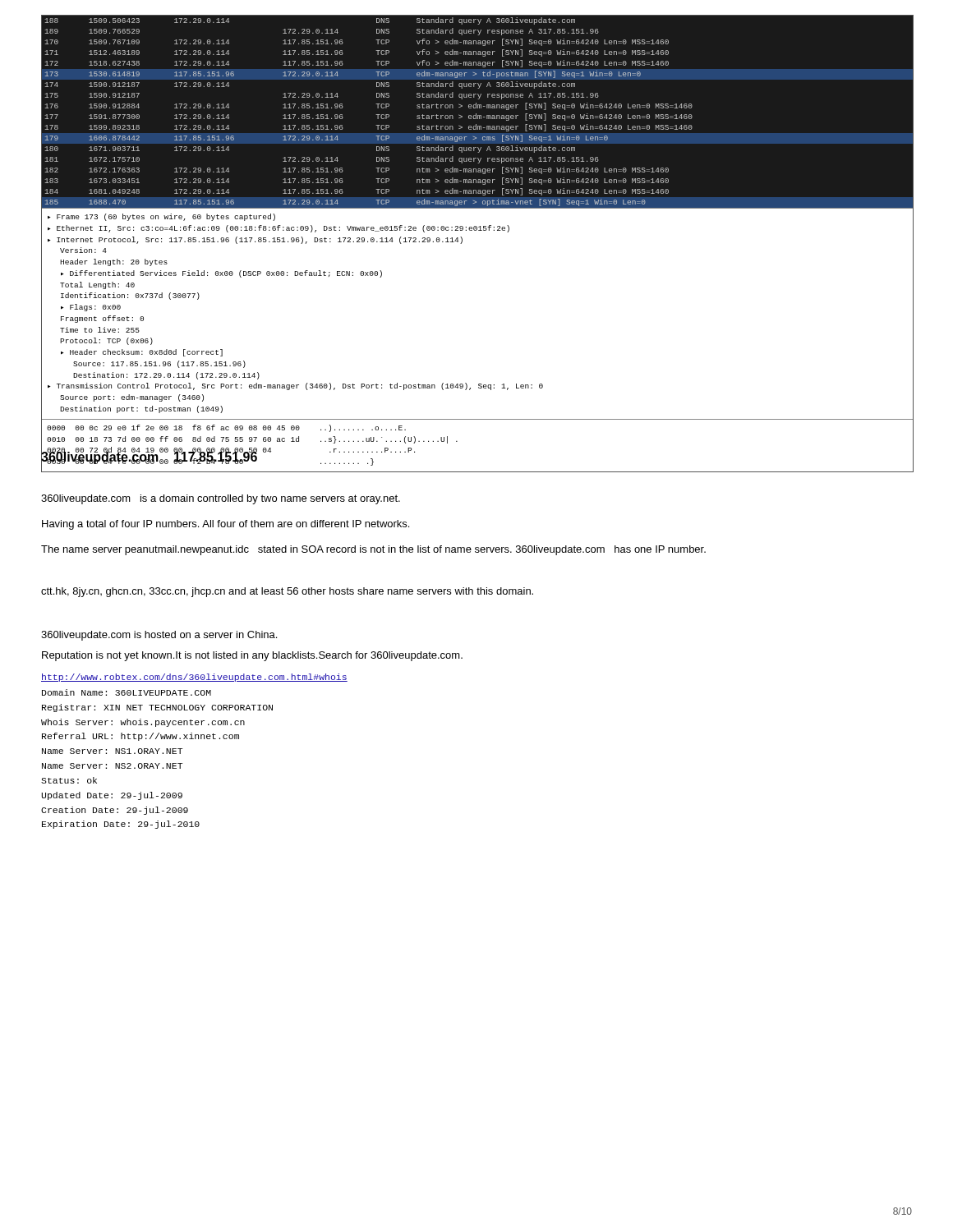Find the screenshot
This screenshot has height=1232, width=953.
[477, 243]
